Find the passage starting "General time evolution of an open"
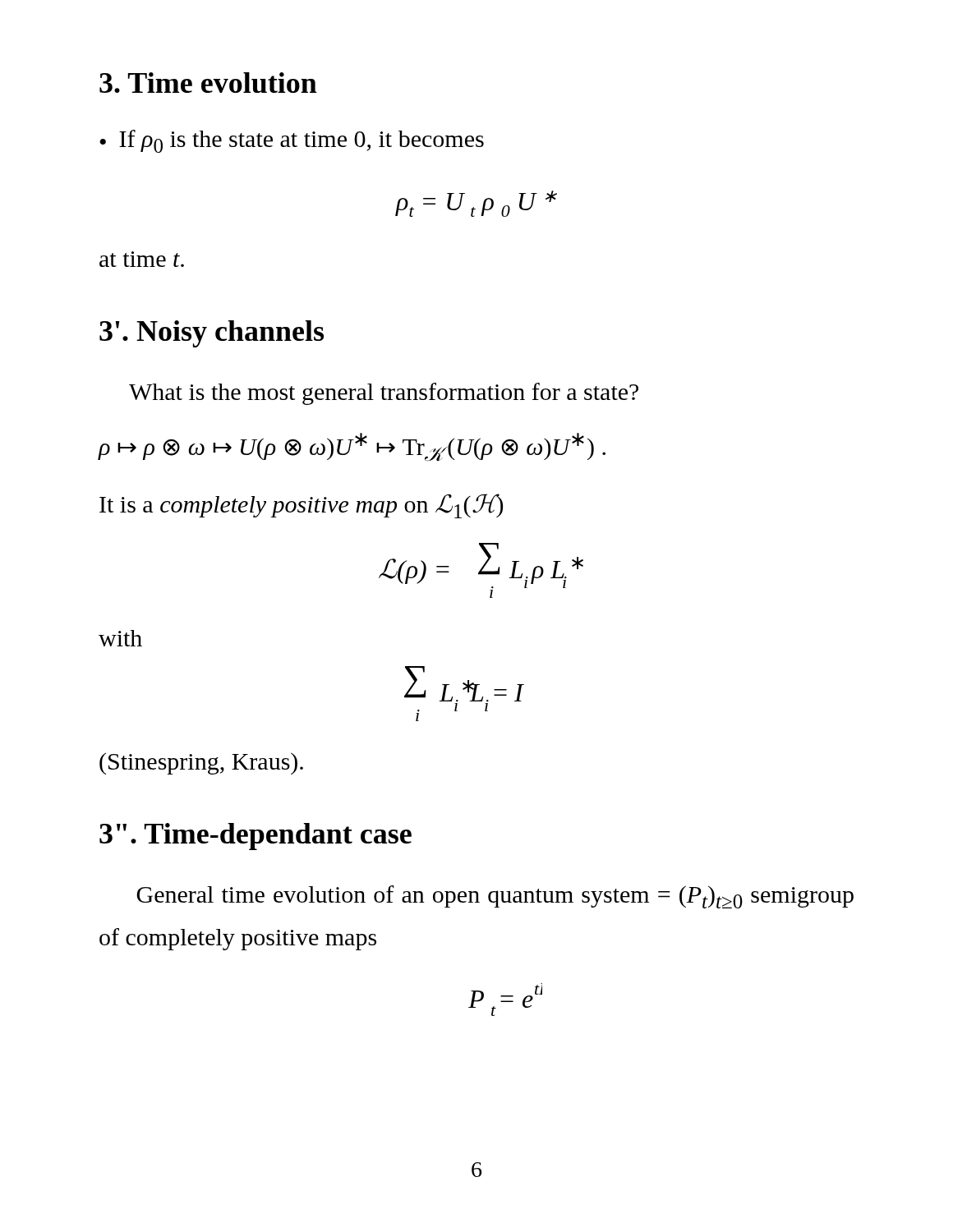Image resolution: width=953 pixels, height=1232 pixels. click(x=476, y=915)
